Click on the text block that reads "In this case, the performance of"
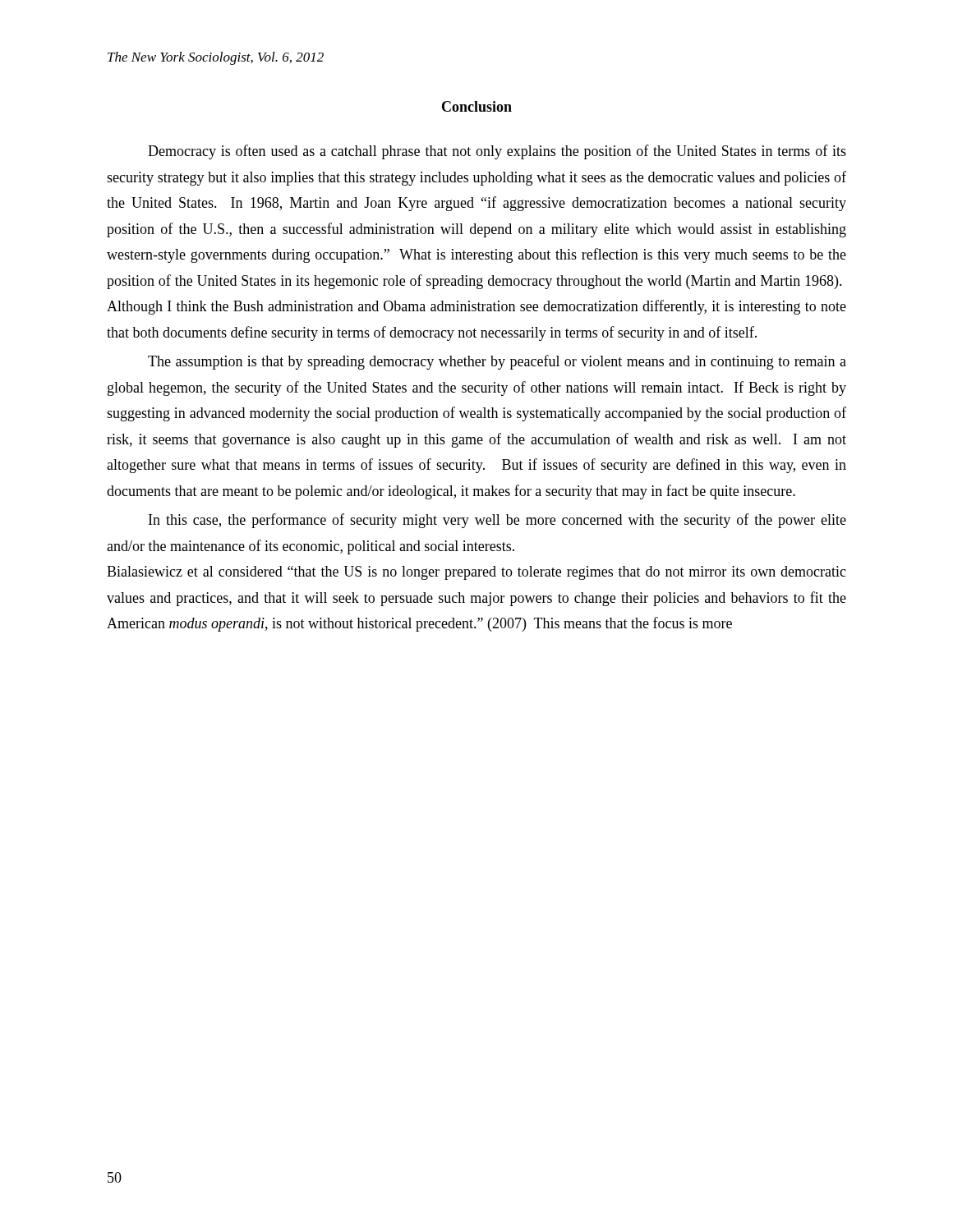The height and width of the screenshot is (1232, 953). pos(476,572)
